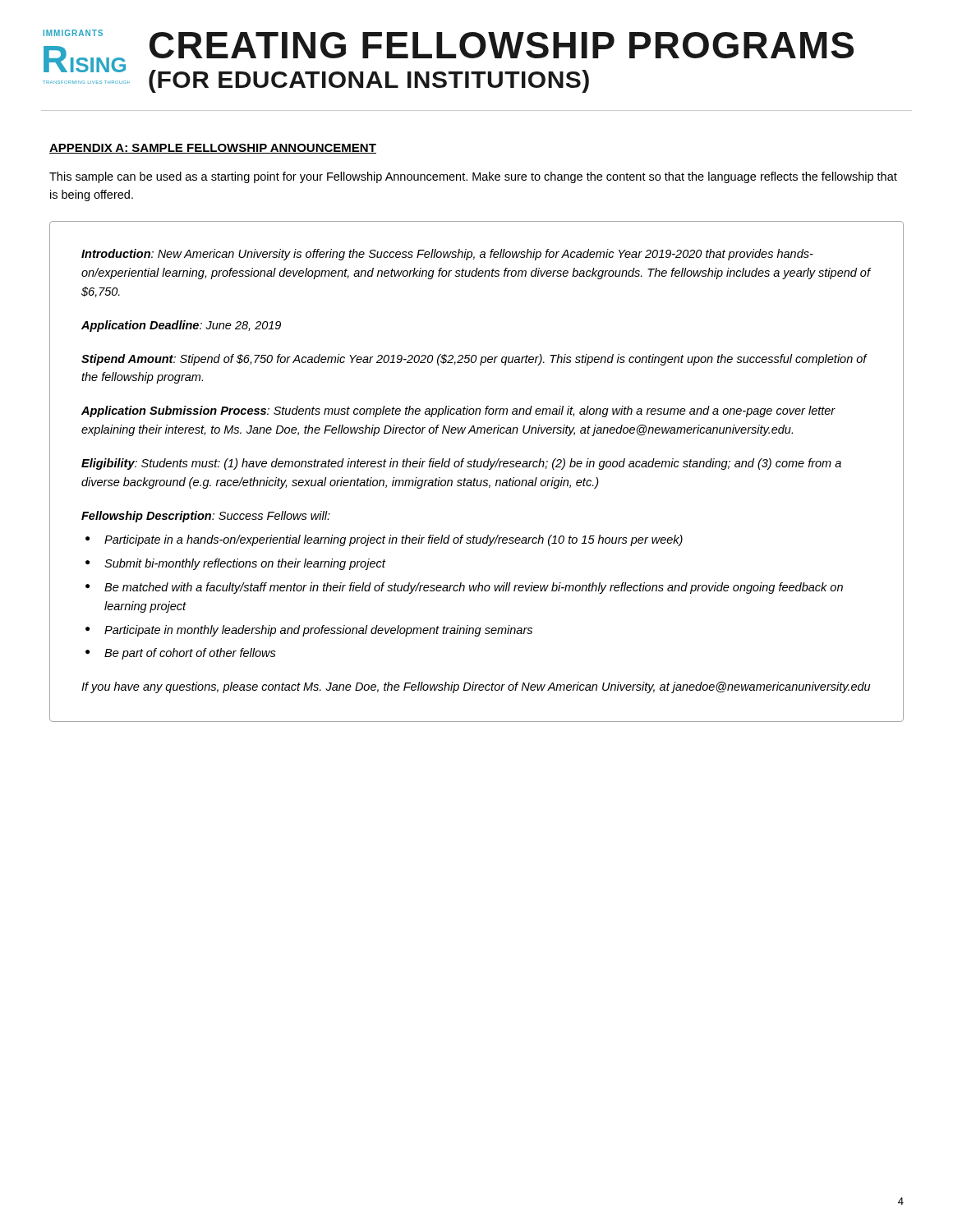Screen dimensions: 1232x953
Task: Find the text starting "Participate in a hands-on/experiential"
Action: pos(394,540)
